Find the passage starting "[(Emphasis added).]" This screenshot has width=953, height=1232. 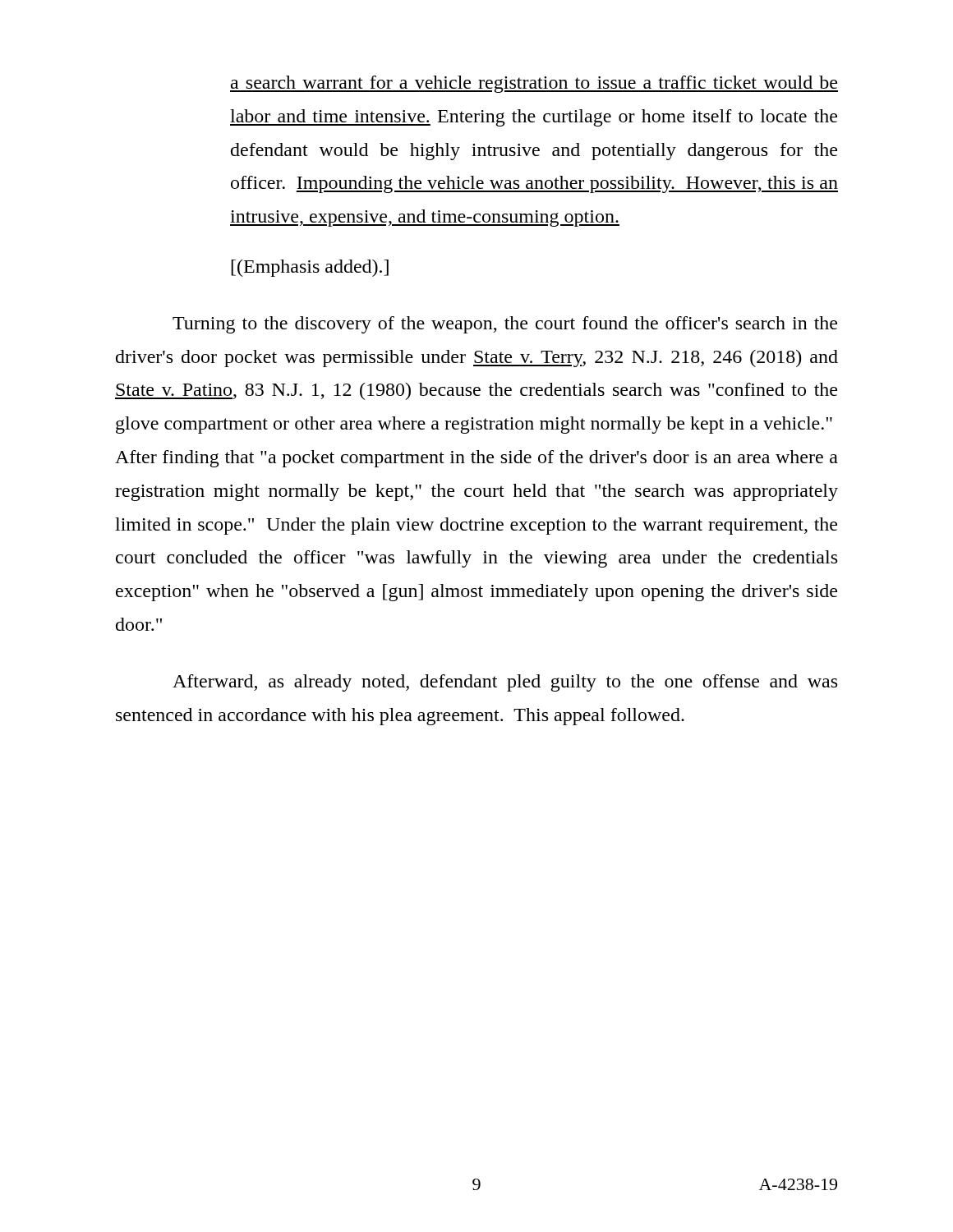click(x=310, y=268)
